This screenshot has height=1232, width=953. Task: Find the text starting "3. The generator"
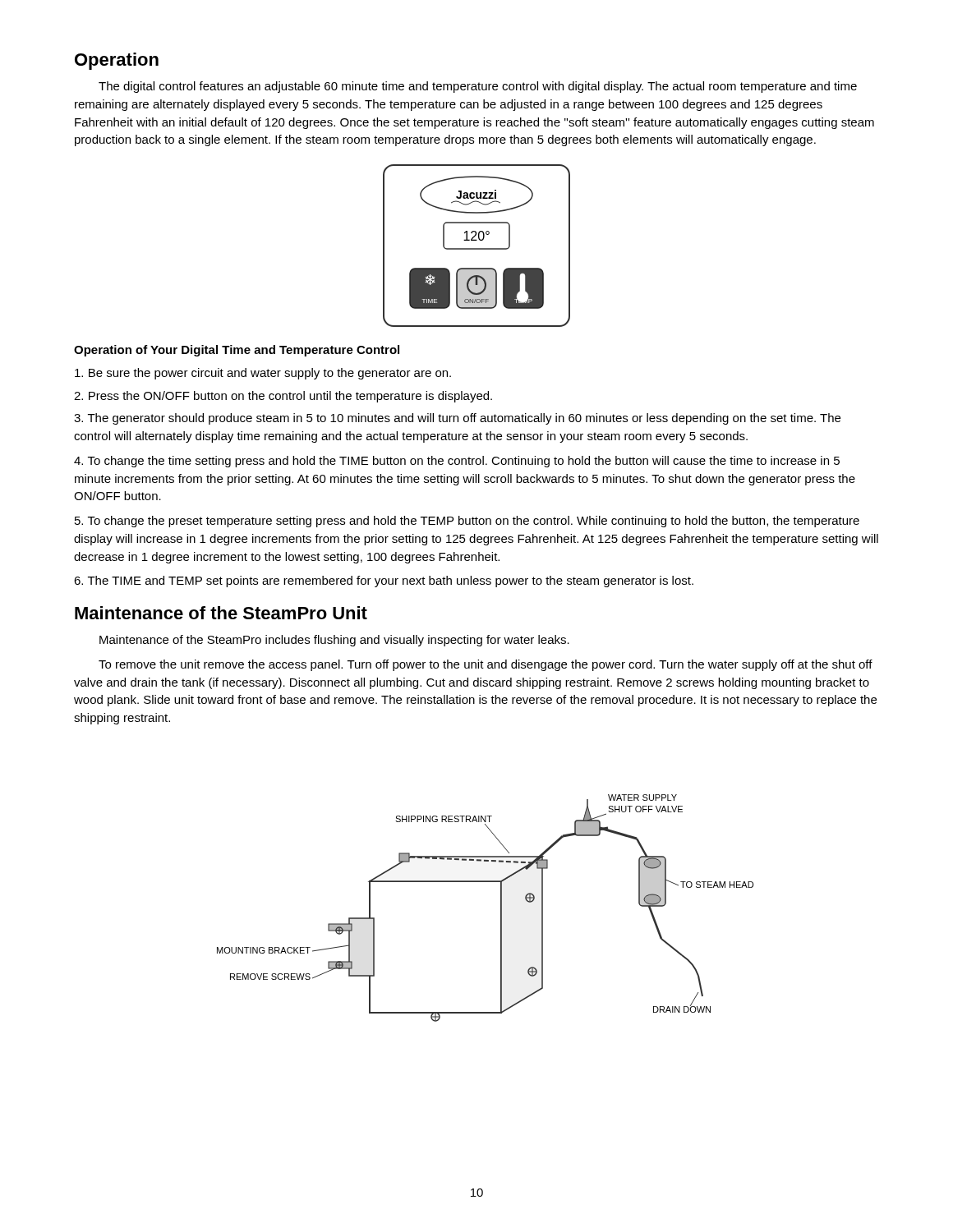(458, 427)
